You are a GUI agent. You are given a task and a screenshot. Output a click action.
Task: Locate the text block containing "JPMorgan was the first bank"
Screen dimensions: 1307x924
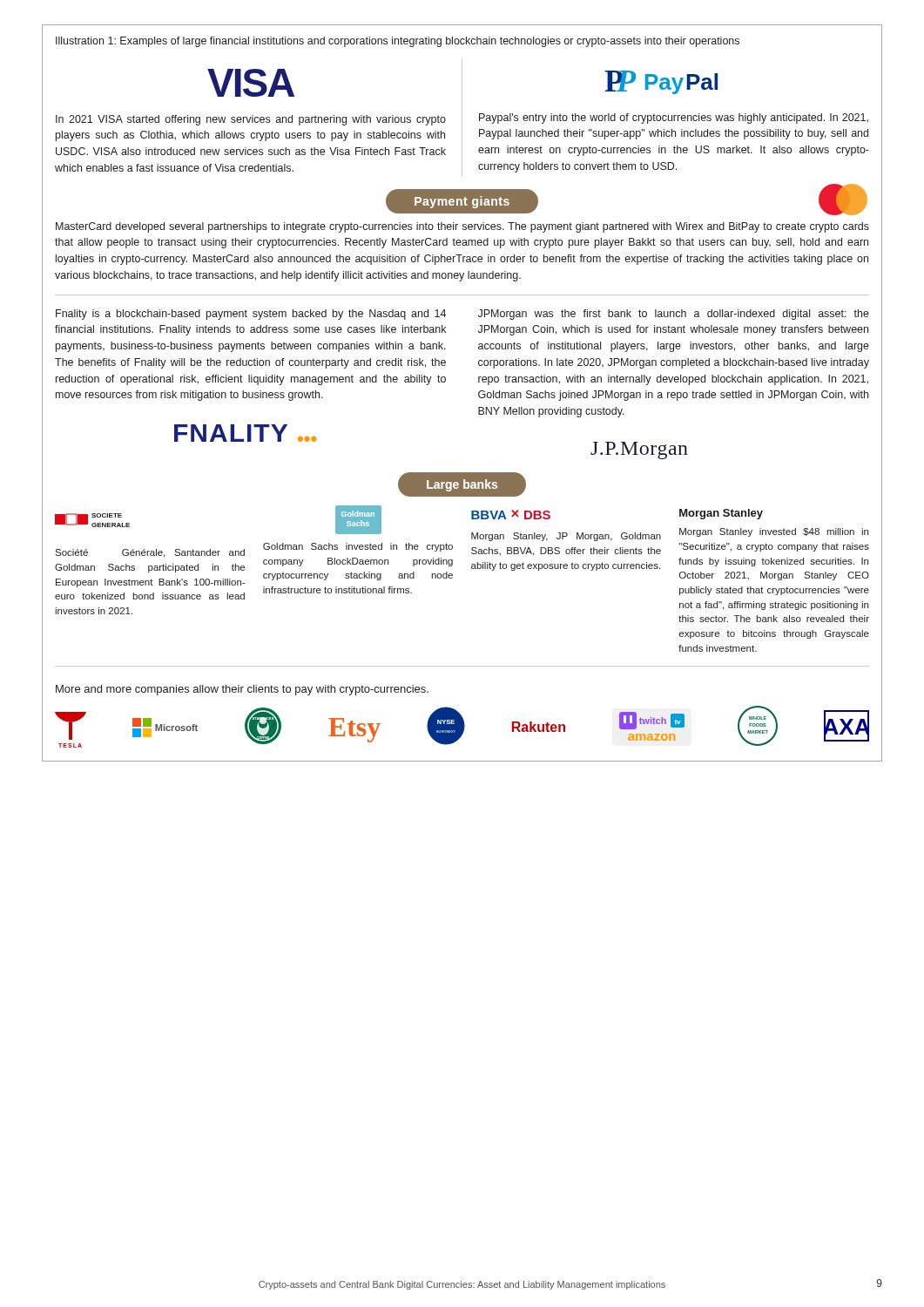673,362
